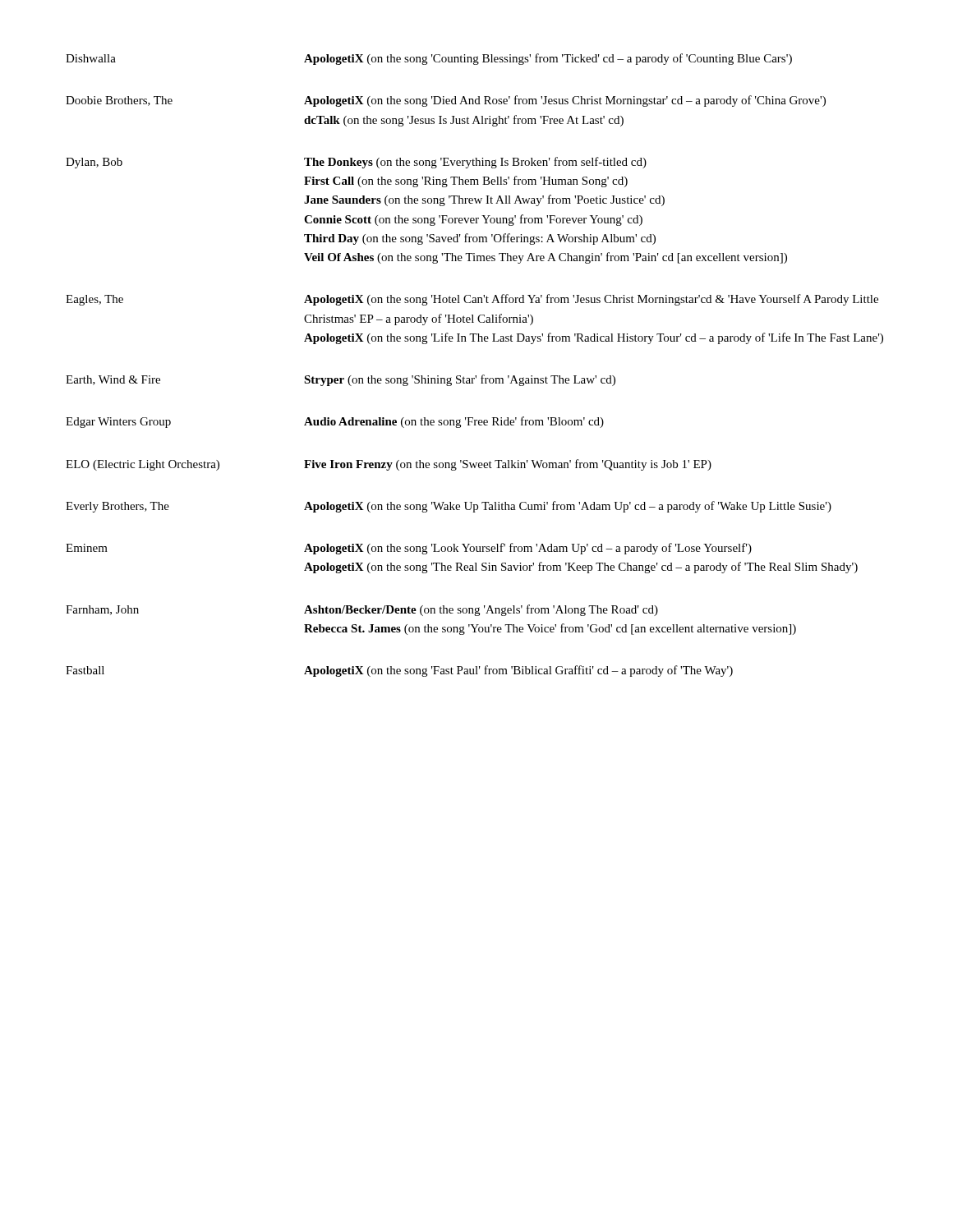
Task: Click on the text block starting "ELO (Electric Light Orchestra) Five Iron Frenzy (on"
Action: (476, 464)
